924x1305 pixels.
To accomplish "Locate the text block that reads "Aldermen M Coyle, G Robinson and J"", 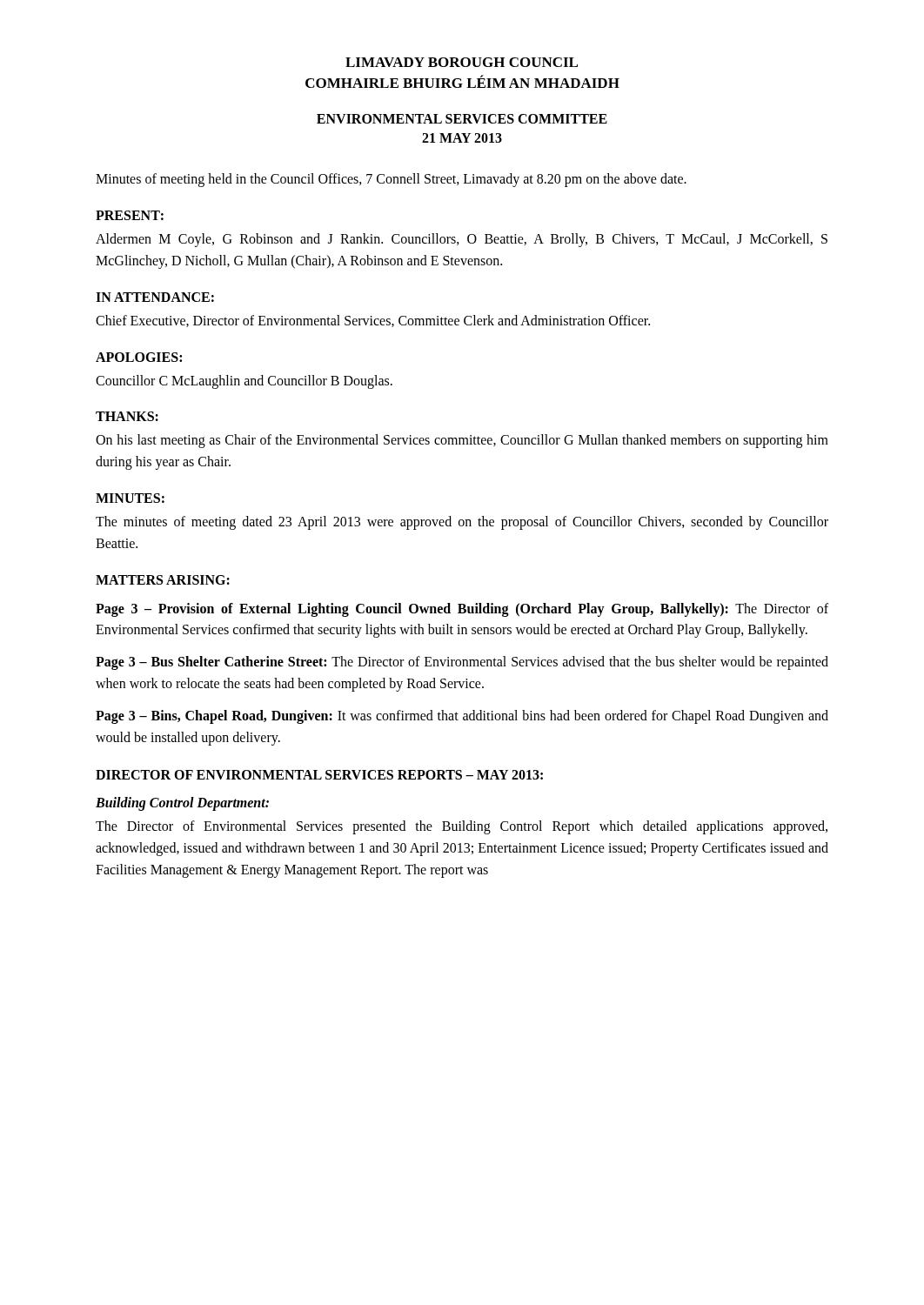I will 462,250.
